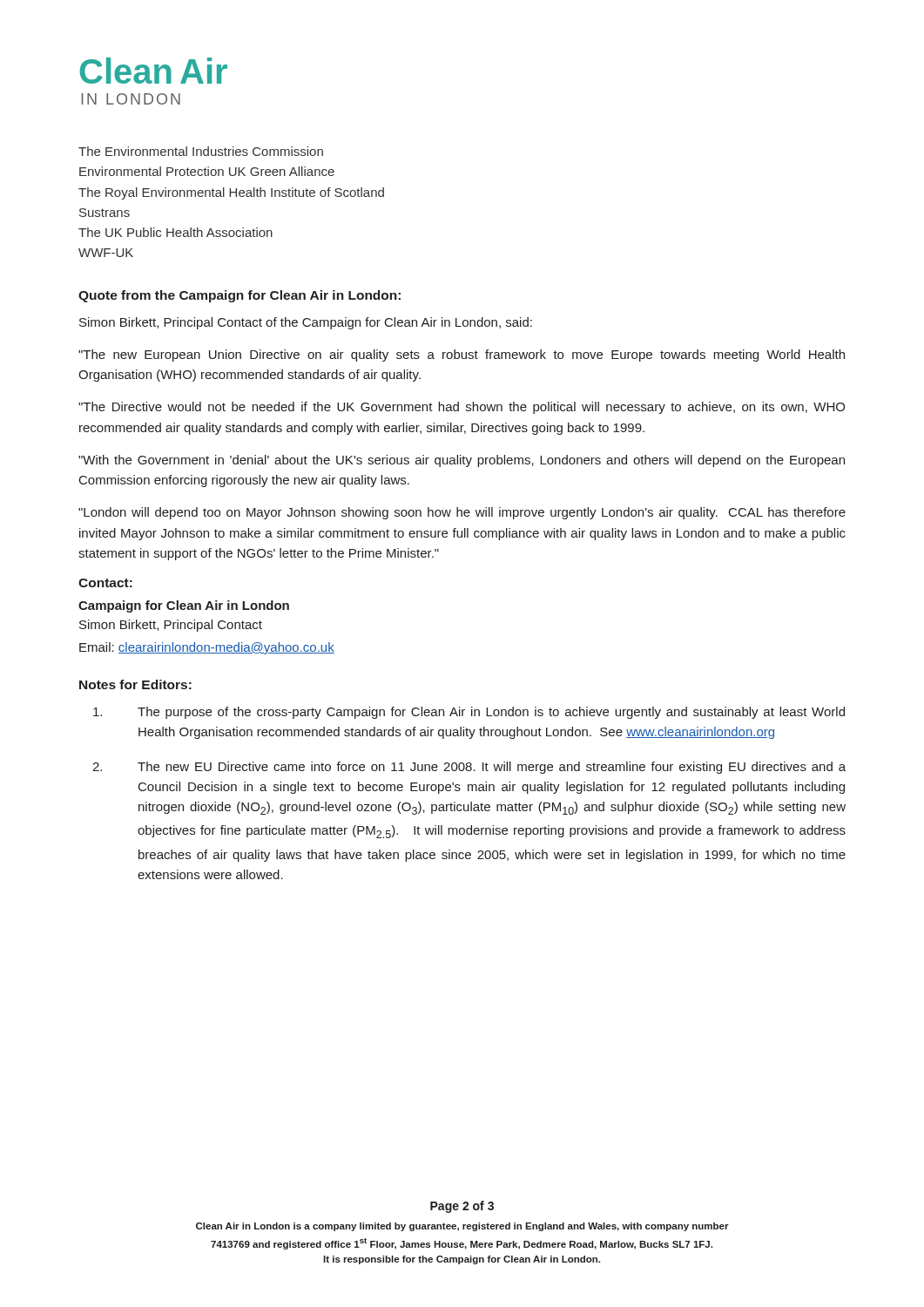Click on the text block that says ""The new European Union Directive on"
Viewport: 924px width, 1307px height.
(462, 364)
